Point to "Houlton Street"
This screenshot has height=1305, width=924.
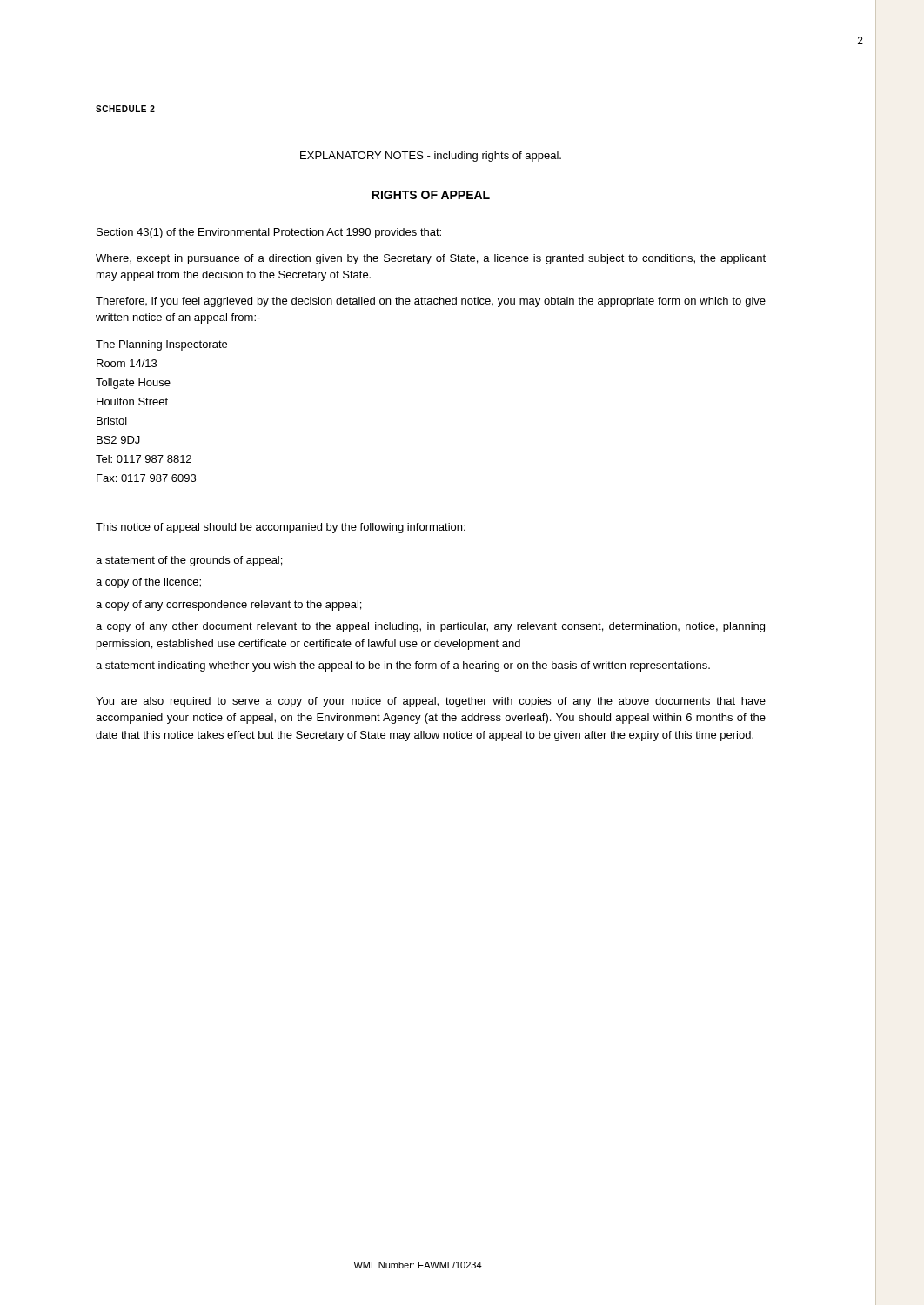(132, 401)
